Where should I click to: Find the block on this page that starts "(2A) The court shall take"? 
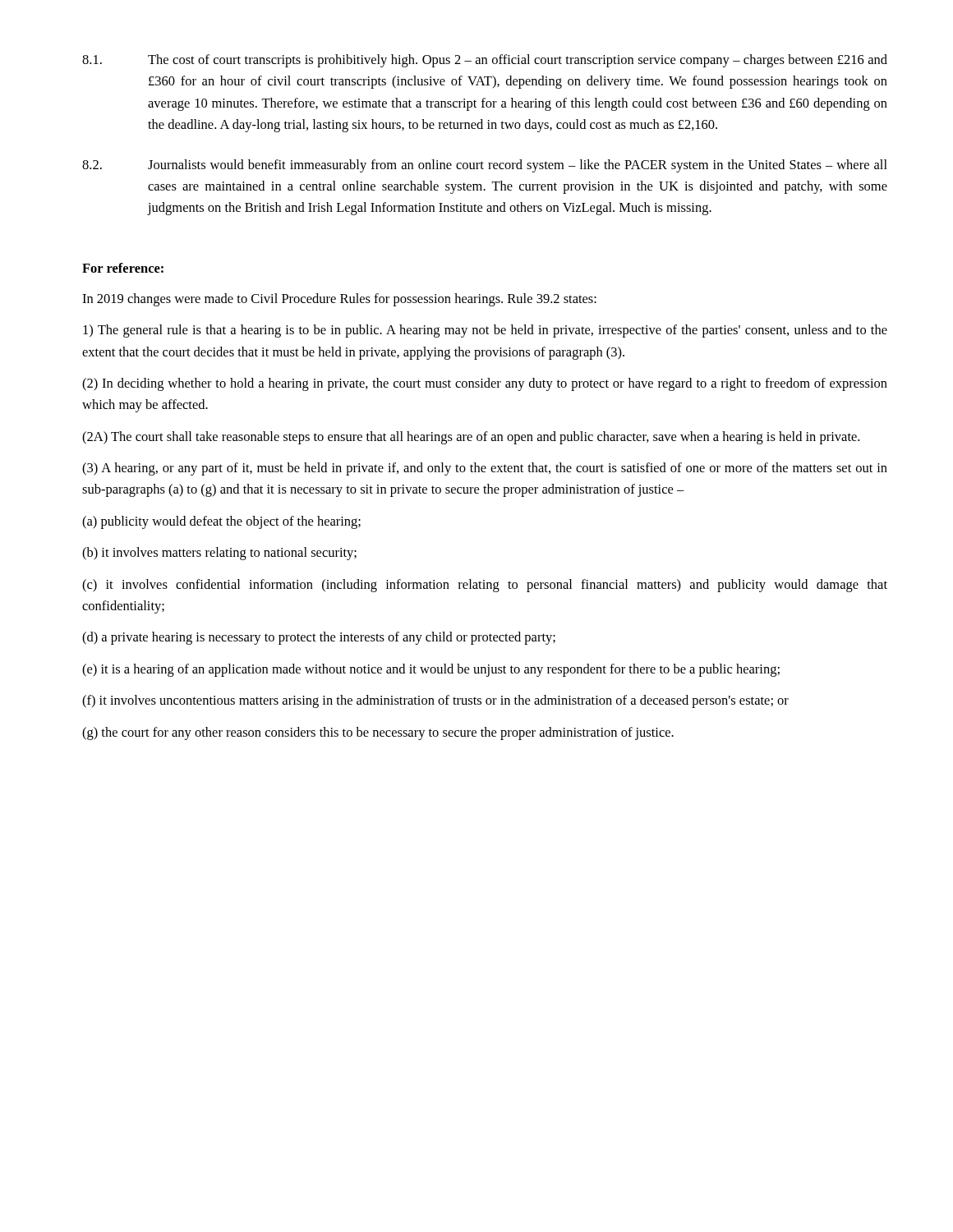click(x=471, y=436)
